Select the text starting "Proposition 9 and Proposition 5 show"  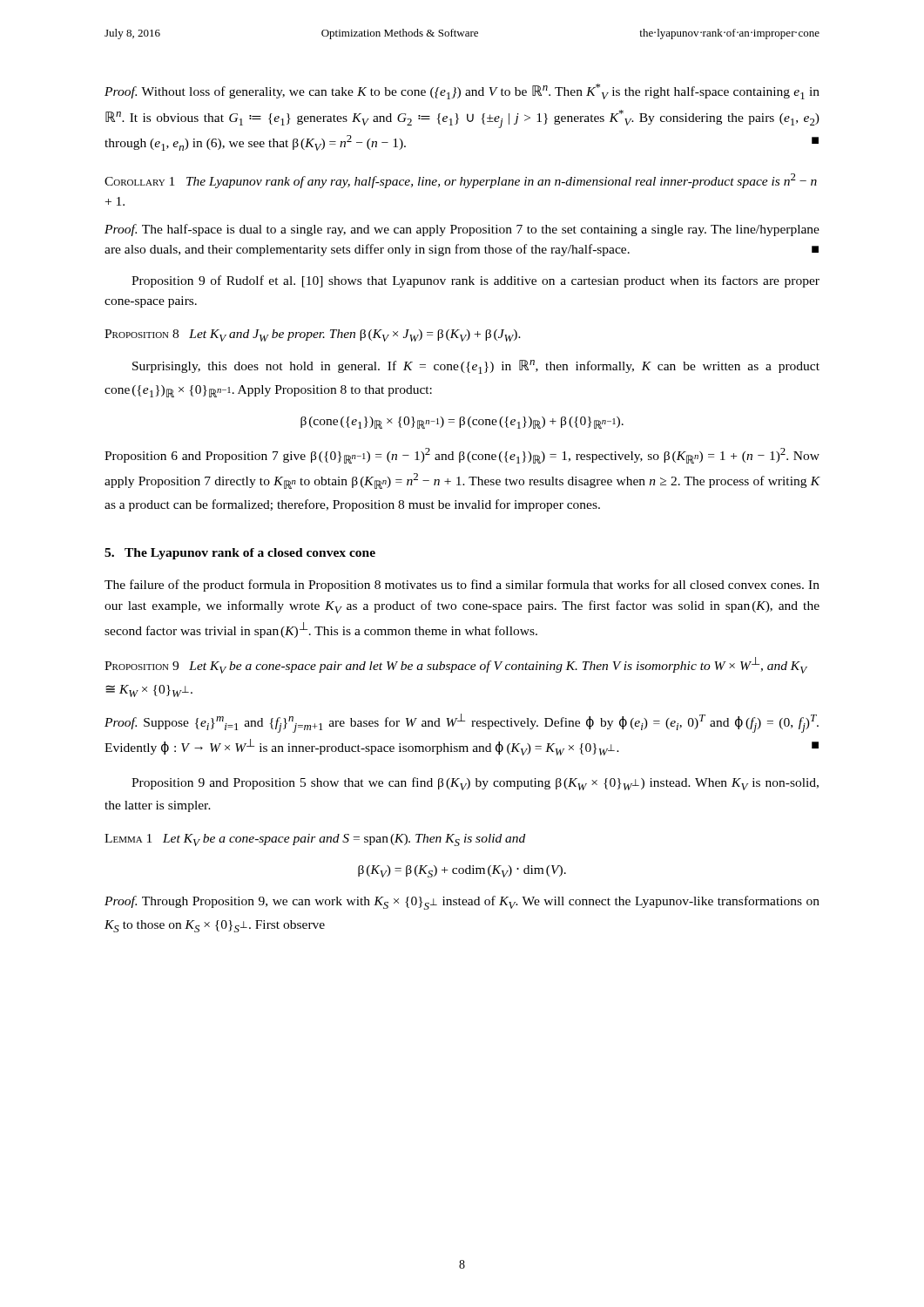coord(462,793)
